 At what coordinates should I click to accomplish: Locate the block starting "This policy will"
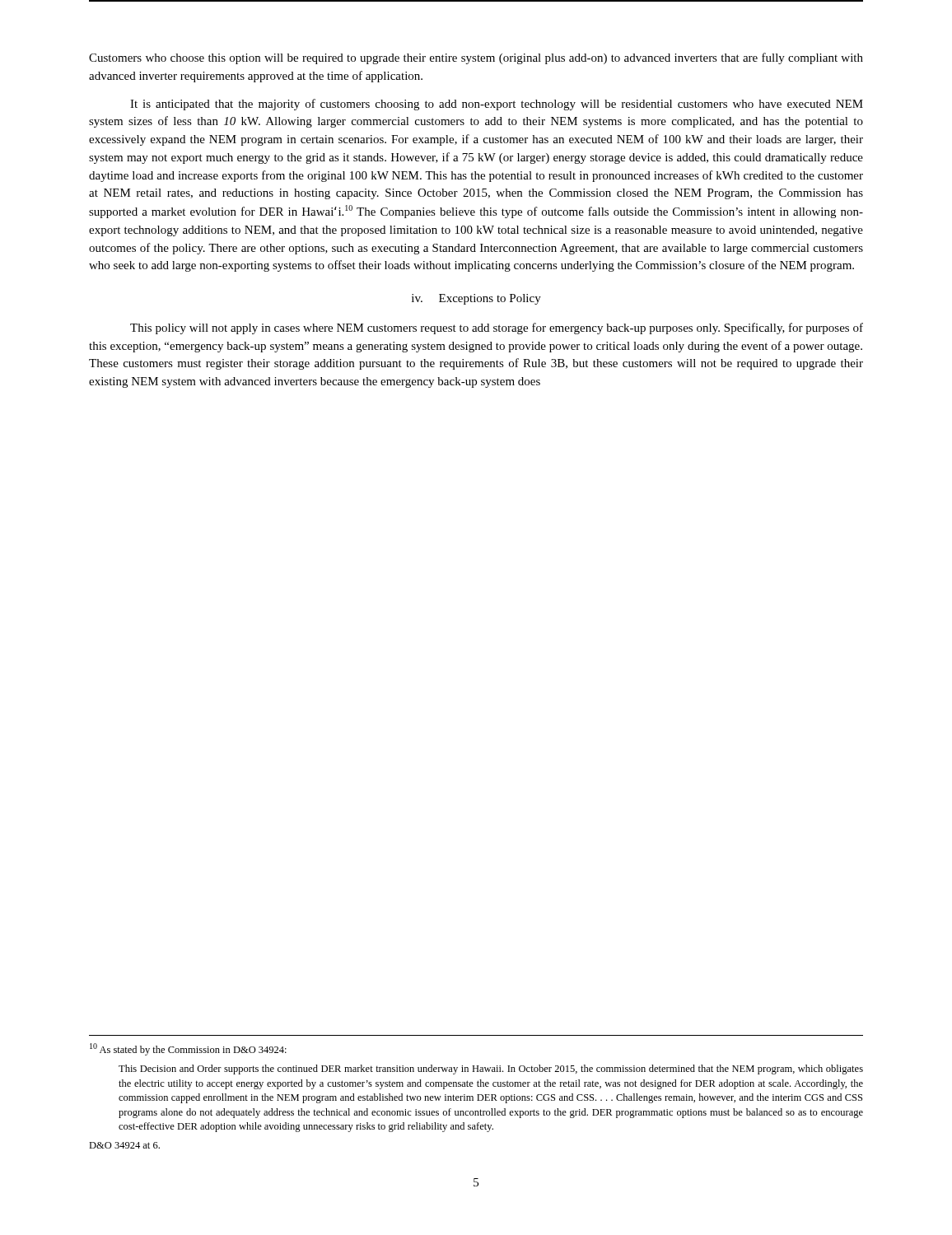pos(476,355)
